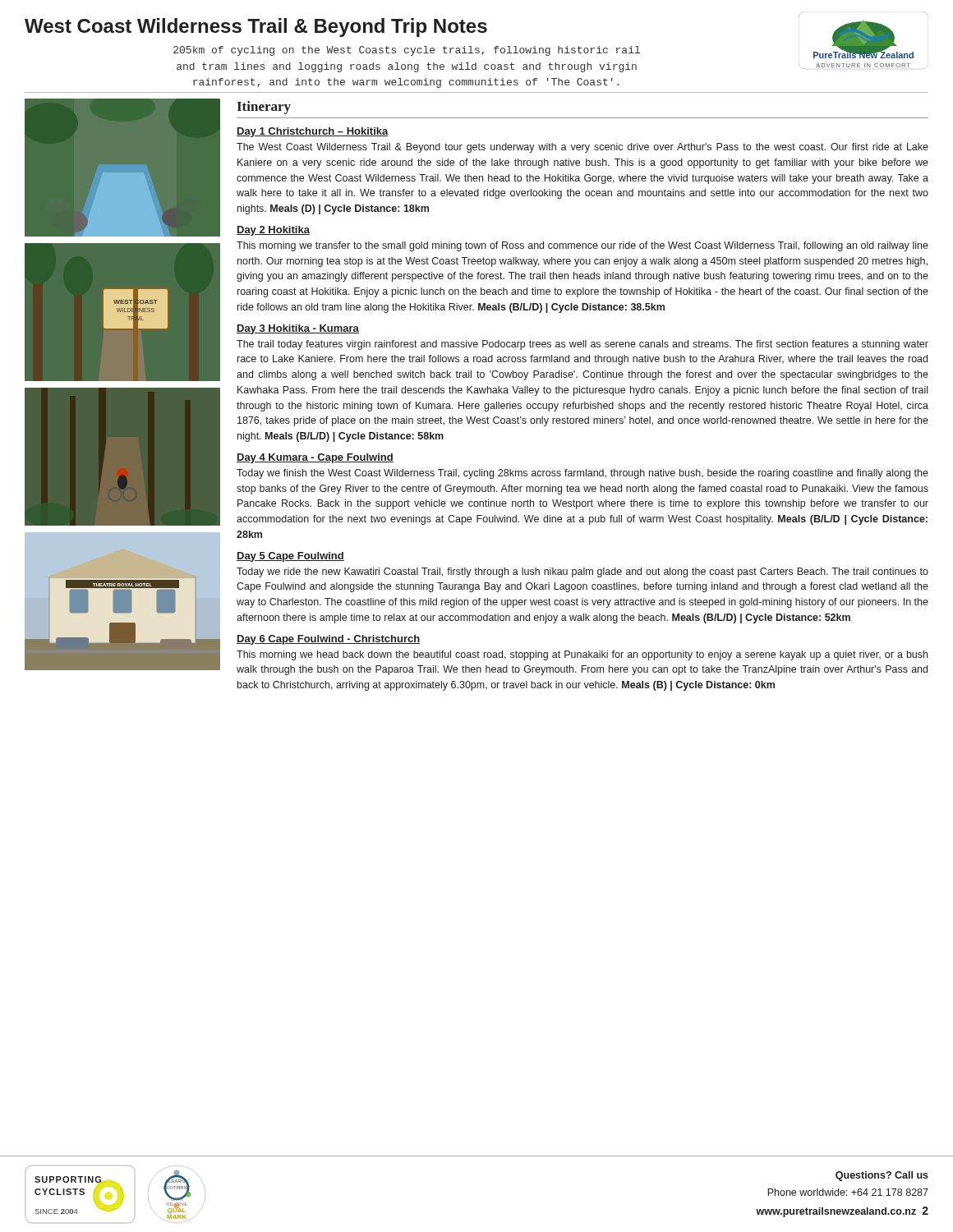Image resolution: width=953 pixels, height=1232 pixels.
Task: Locate the section header with the text "Day 2 Hokitika"
Action: click(x=273, y=229)
